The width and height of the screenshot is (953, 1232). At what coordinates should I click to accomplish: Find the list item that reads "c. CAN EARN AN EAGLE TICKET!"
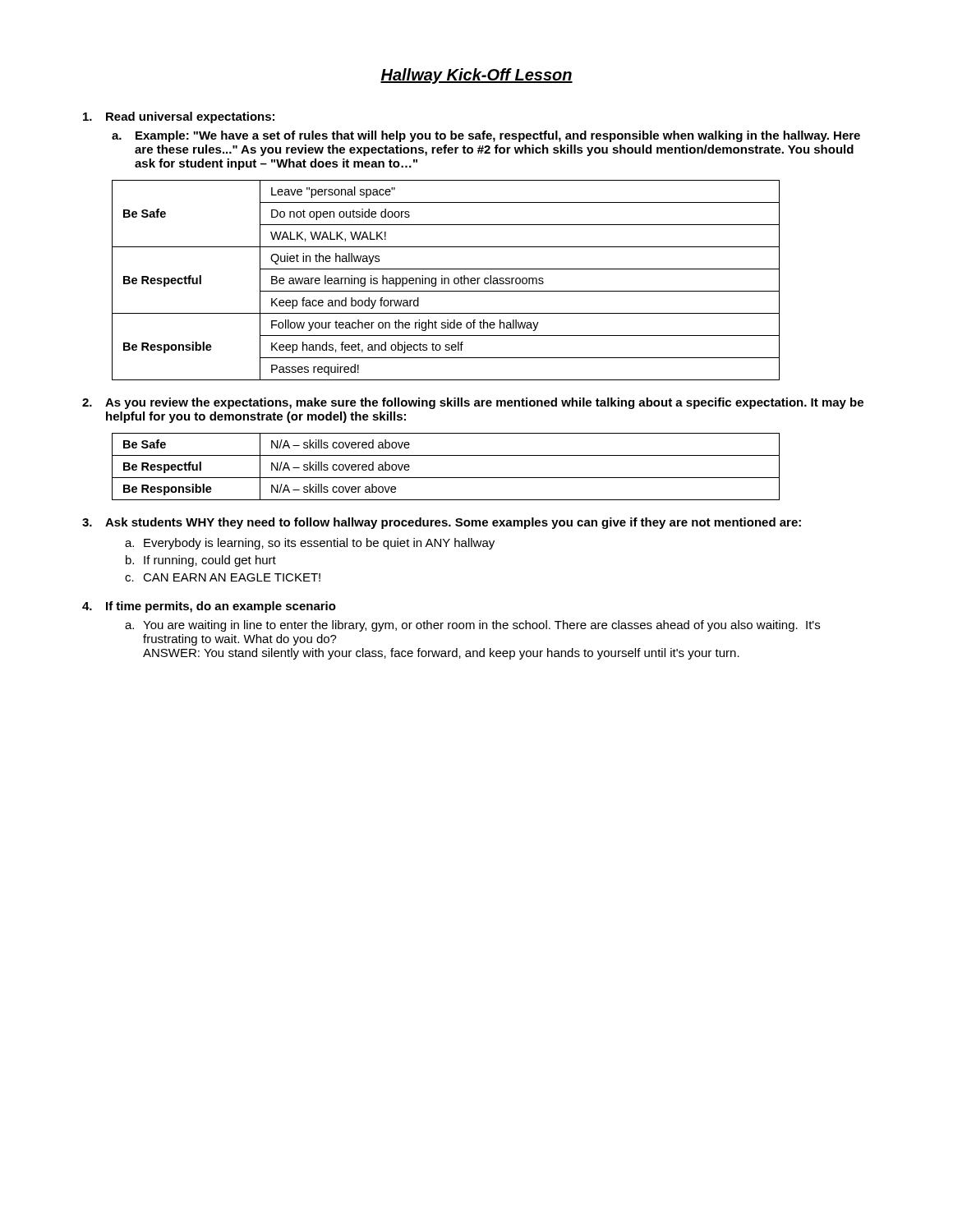tap(223, 577)
